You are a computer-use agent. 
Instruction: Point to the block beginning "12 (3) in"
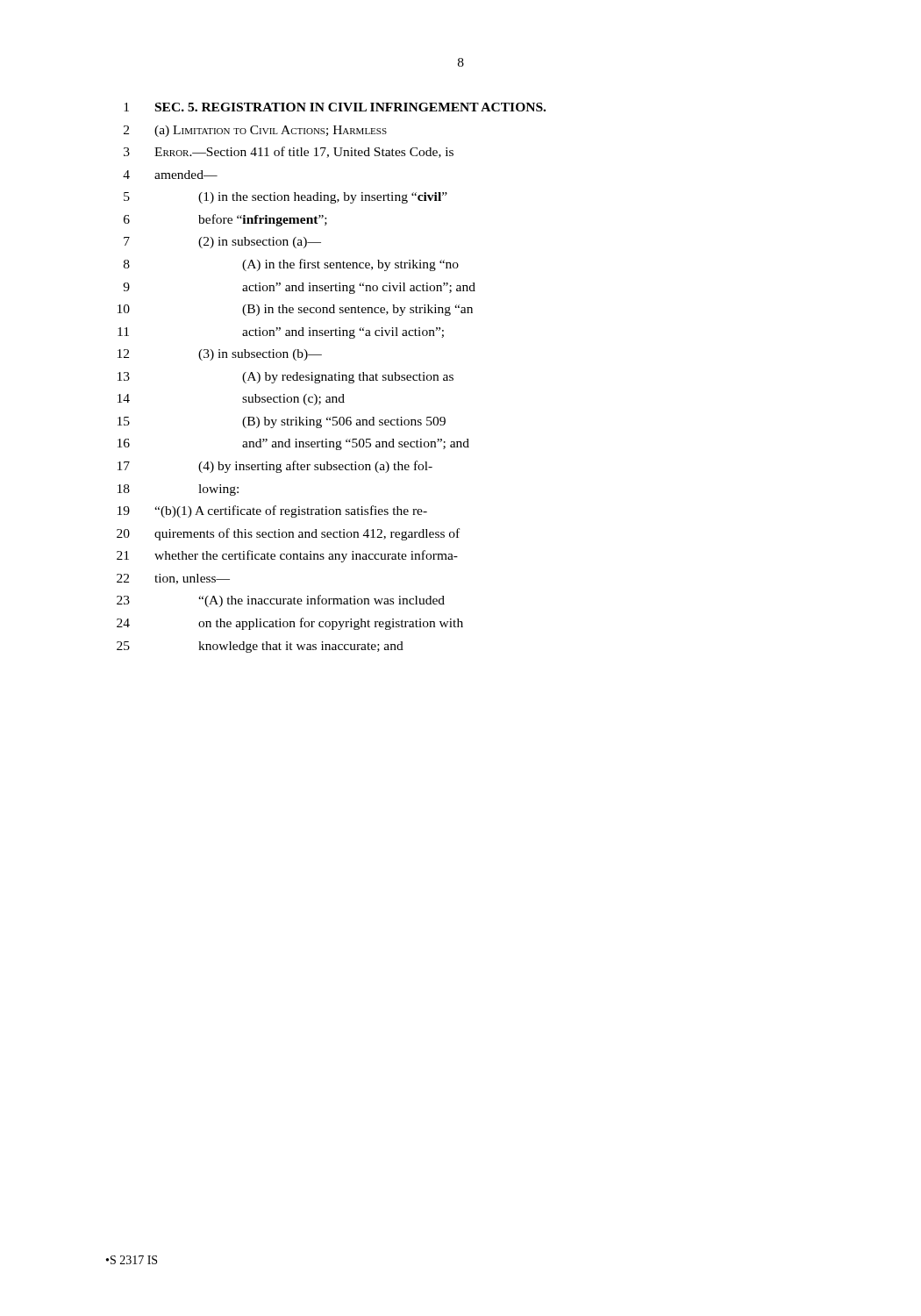pos(213,354)
